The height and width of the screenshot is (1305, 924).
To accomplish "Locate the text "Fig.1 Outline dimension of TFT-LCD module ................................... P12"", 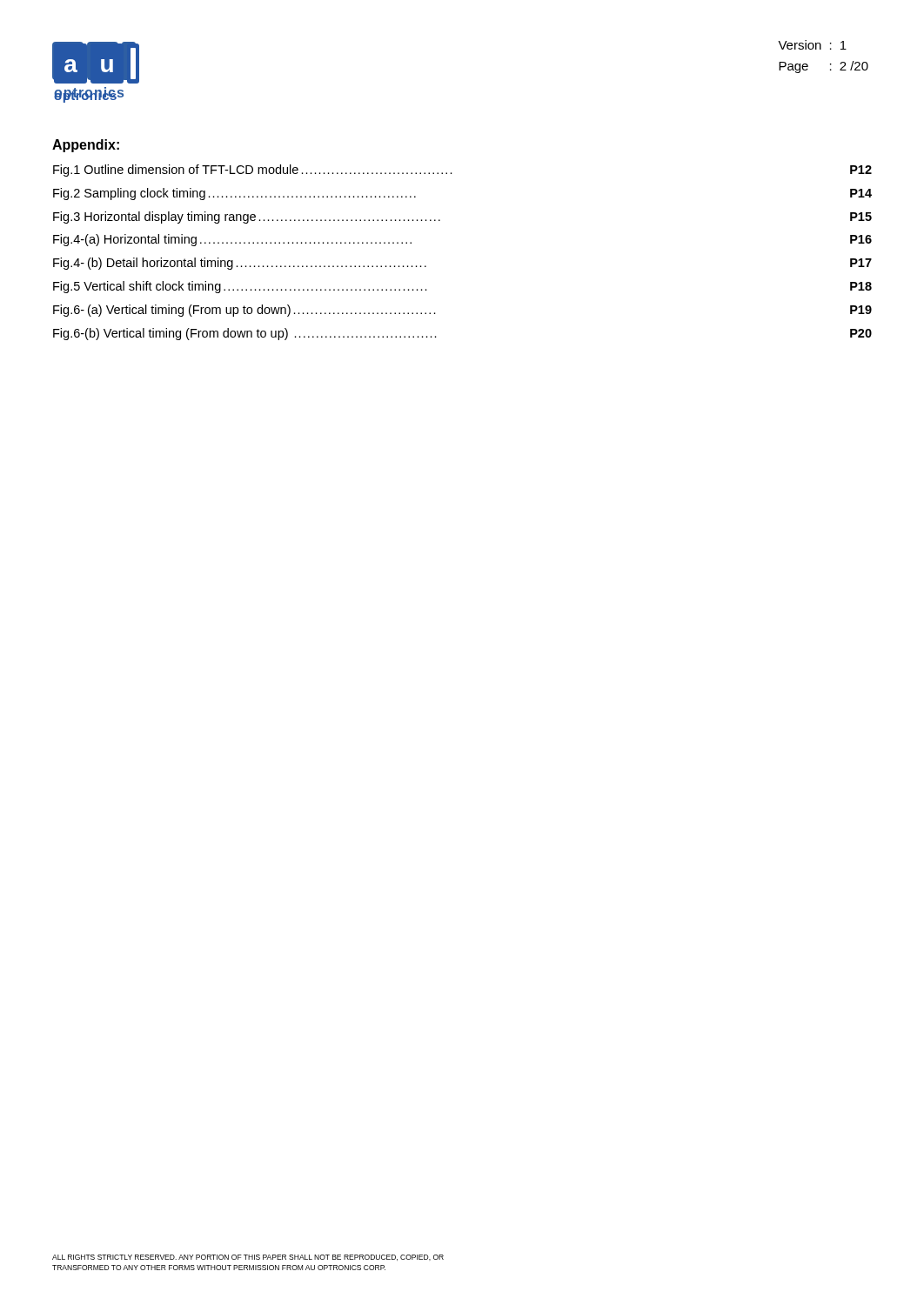I will tap(462, 170).
